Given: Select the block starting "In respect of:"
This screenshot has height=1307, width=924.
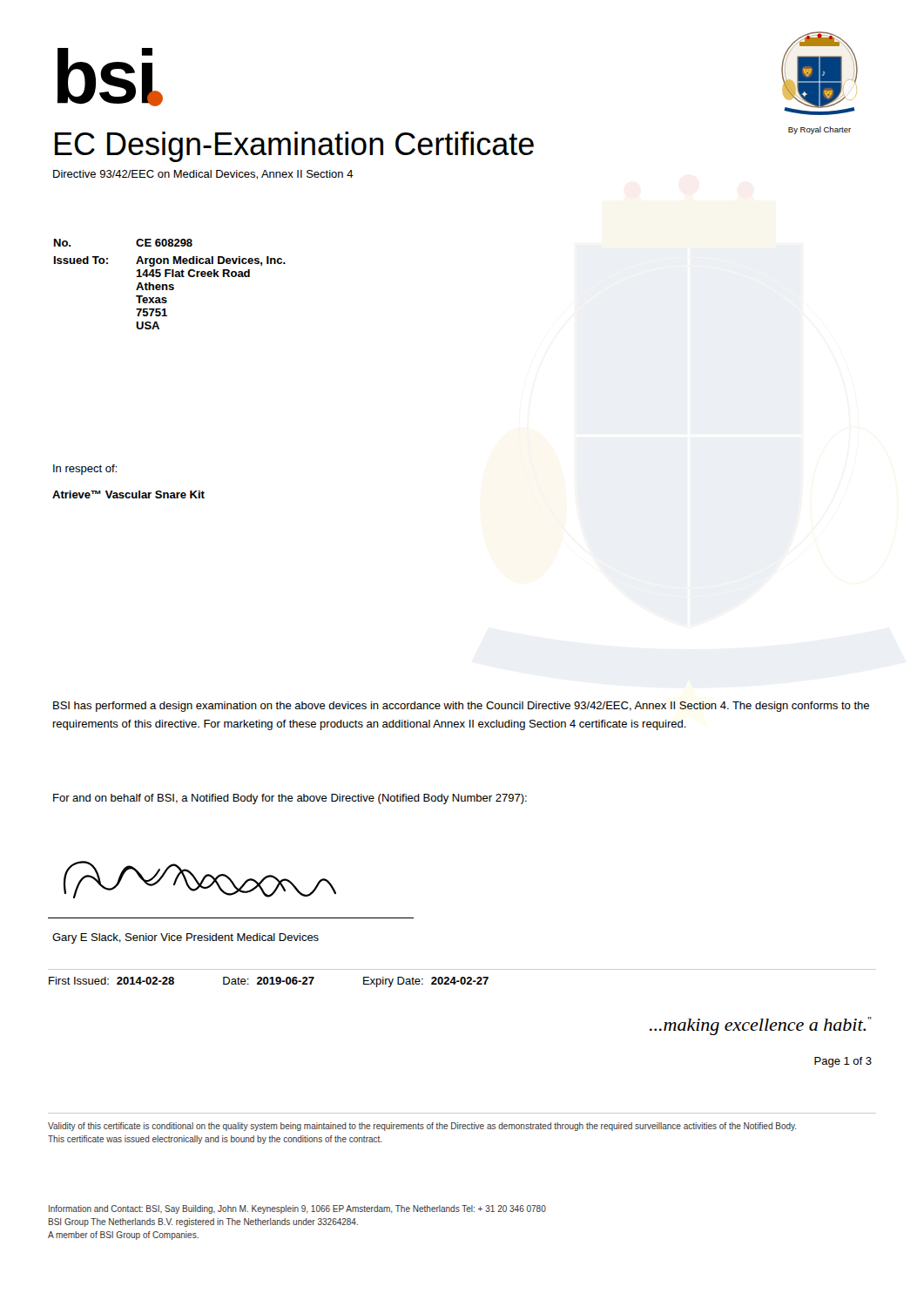Looking at the screenshot, I should pos(85,468).
